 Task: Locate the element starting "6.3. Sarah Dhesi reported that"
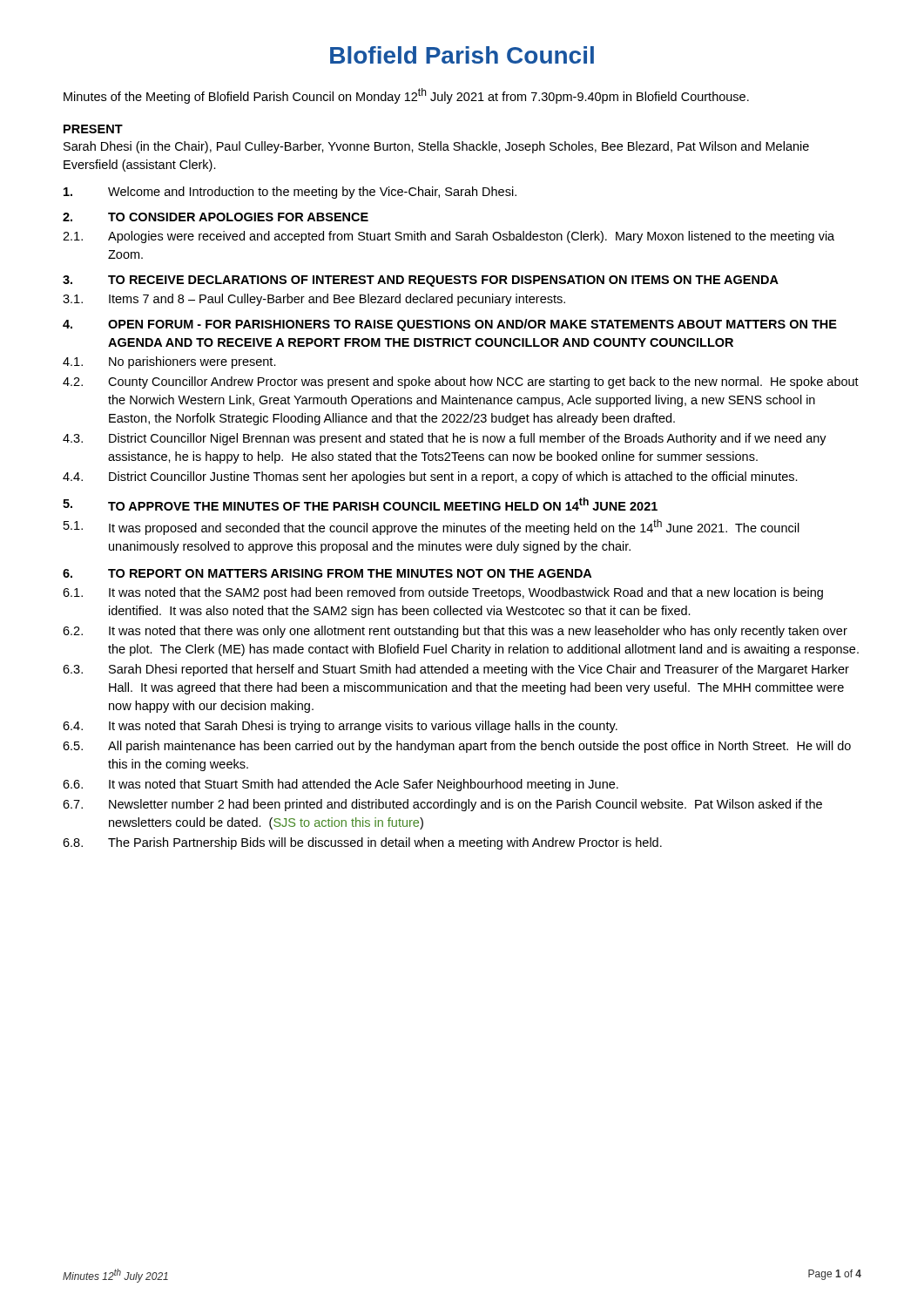462,688
